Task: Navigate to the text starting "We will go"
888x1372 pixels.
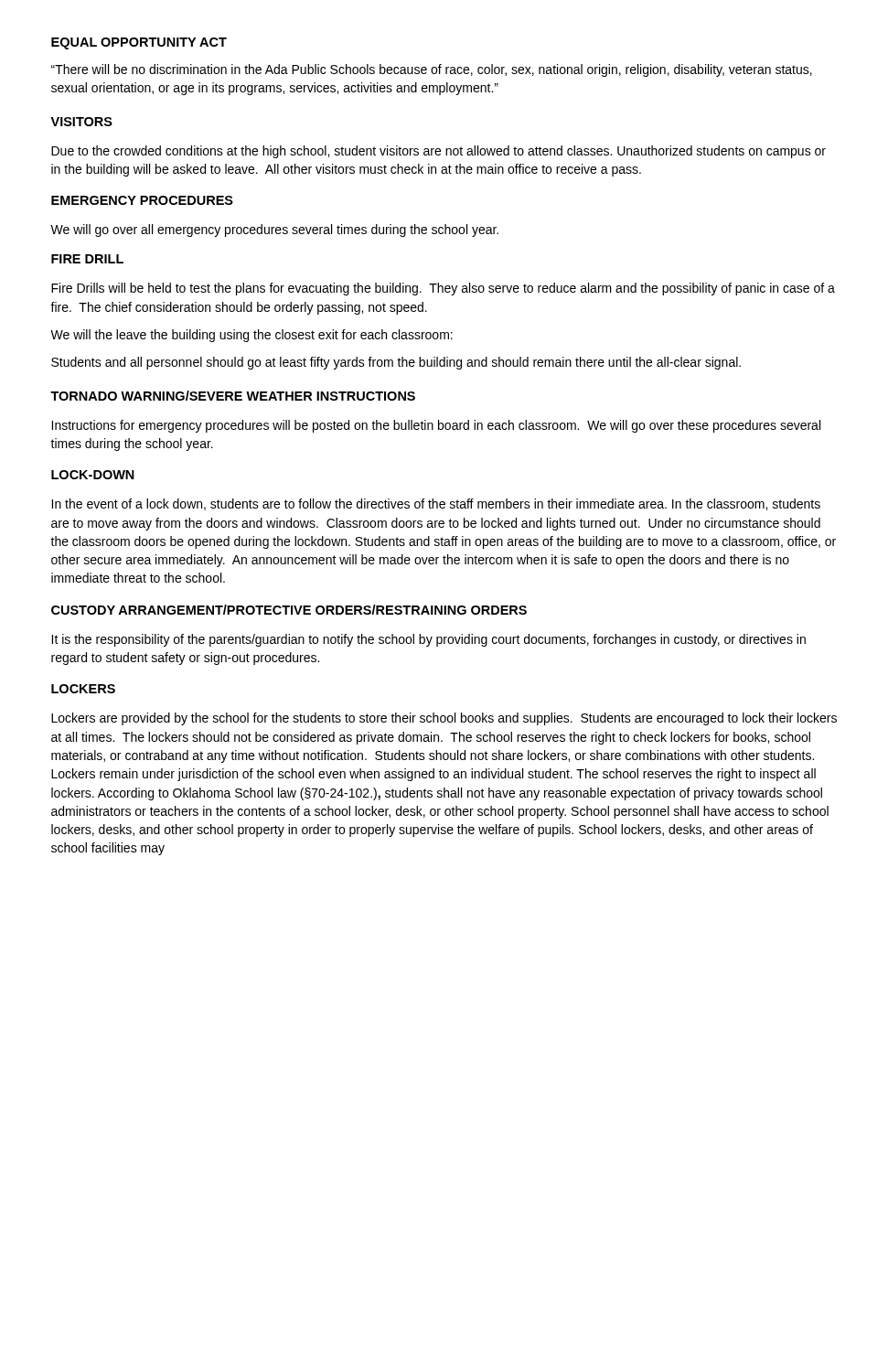Action: [x=275, y=230]
